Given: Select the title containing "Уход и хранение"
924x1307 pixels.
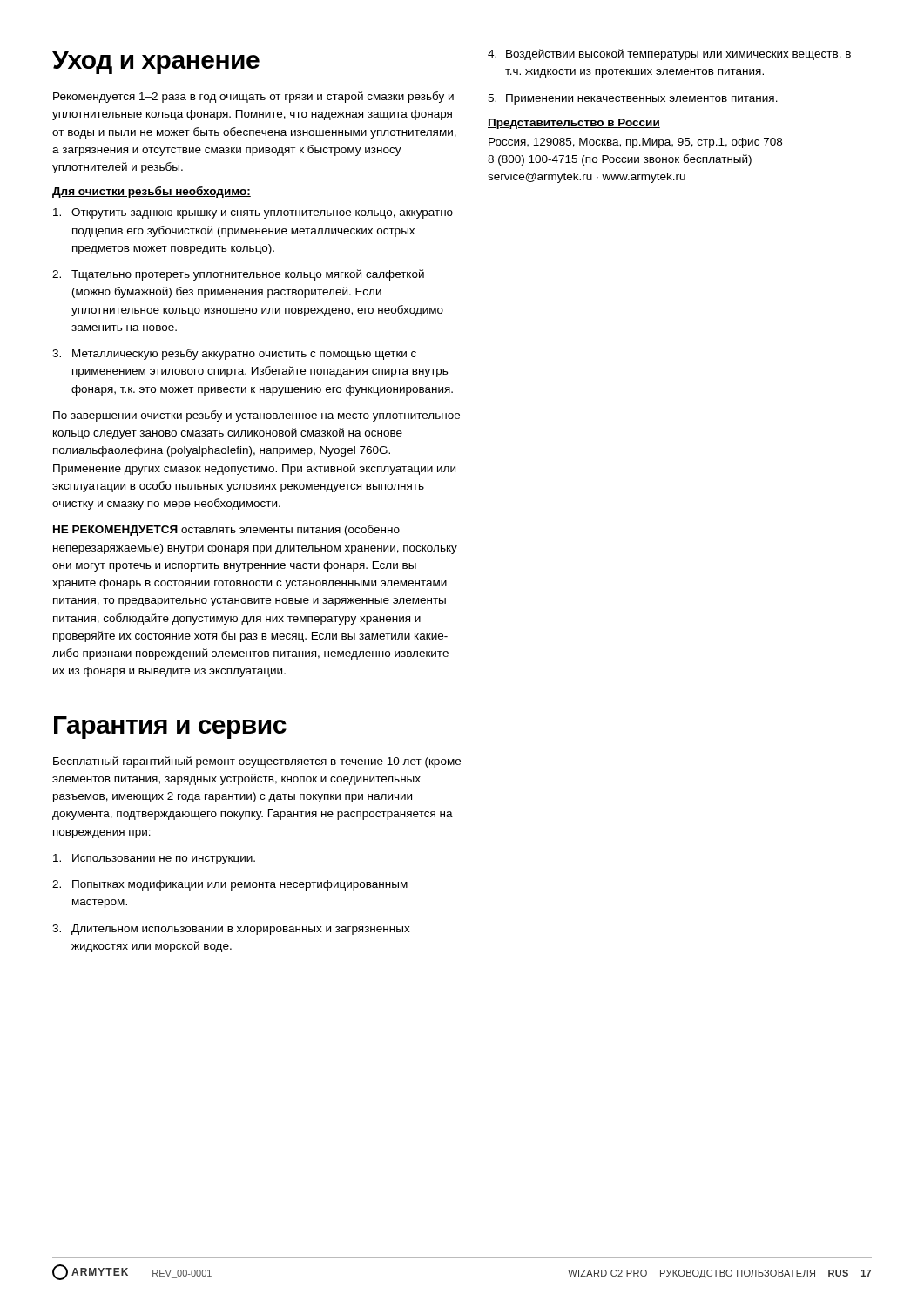Looking at the screenshot, I should (257, 60).
